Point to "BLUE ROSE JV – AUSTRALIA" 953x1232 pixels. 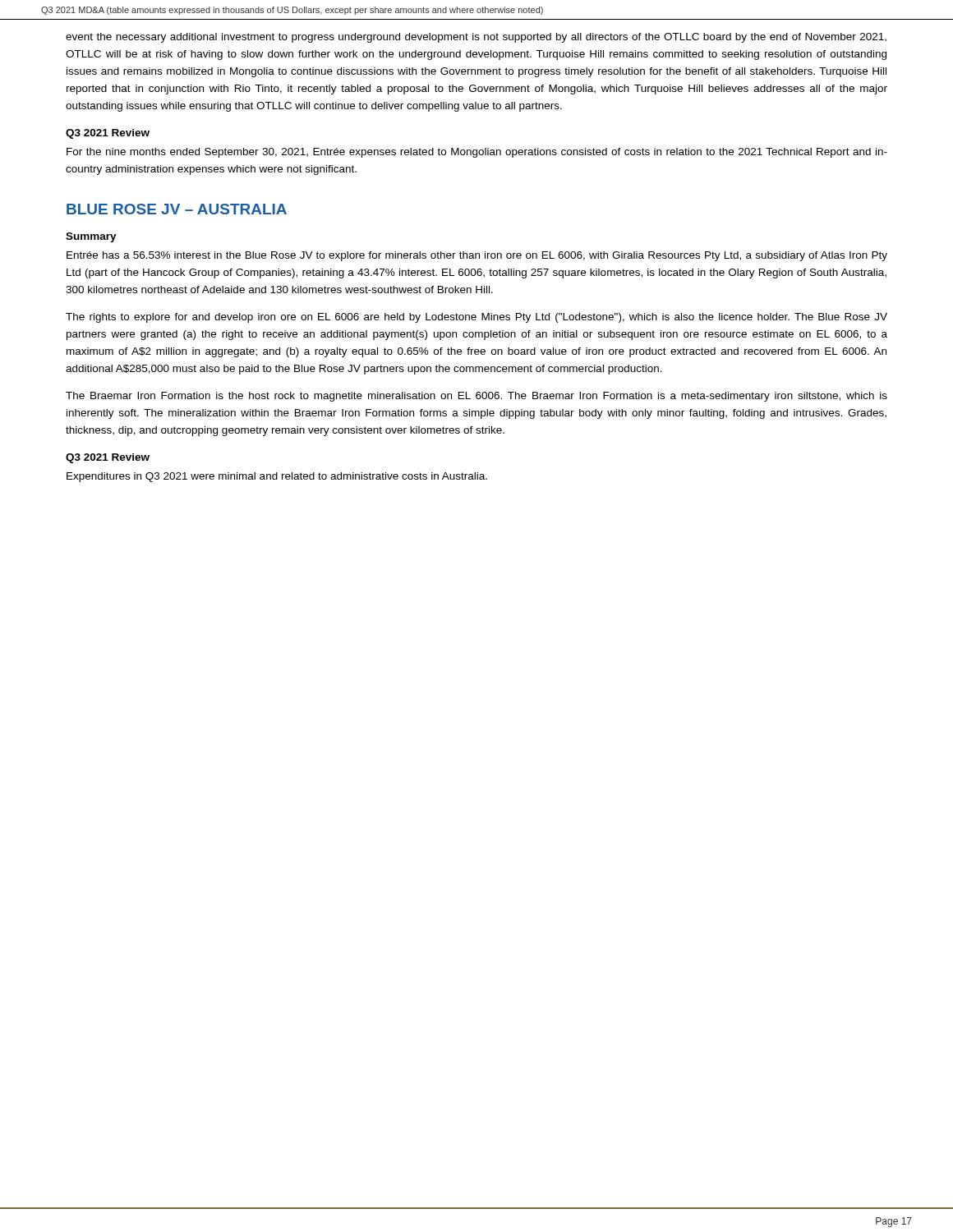coord(176,209)
